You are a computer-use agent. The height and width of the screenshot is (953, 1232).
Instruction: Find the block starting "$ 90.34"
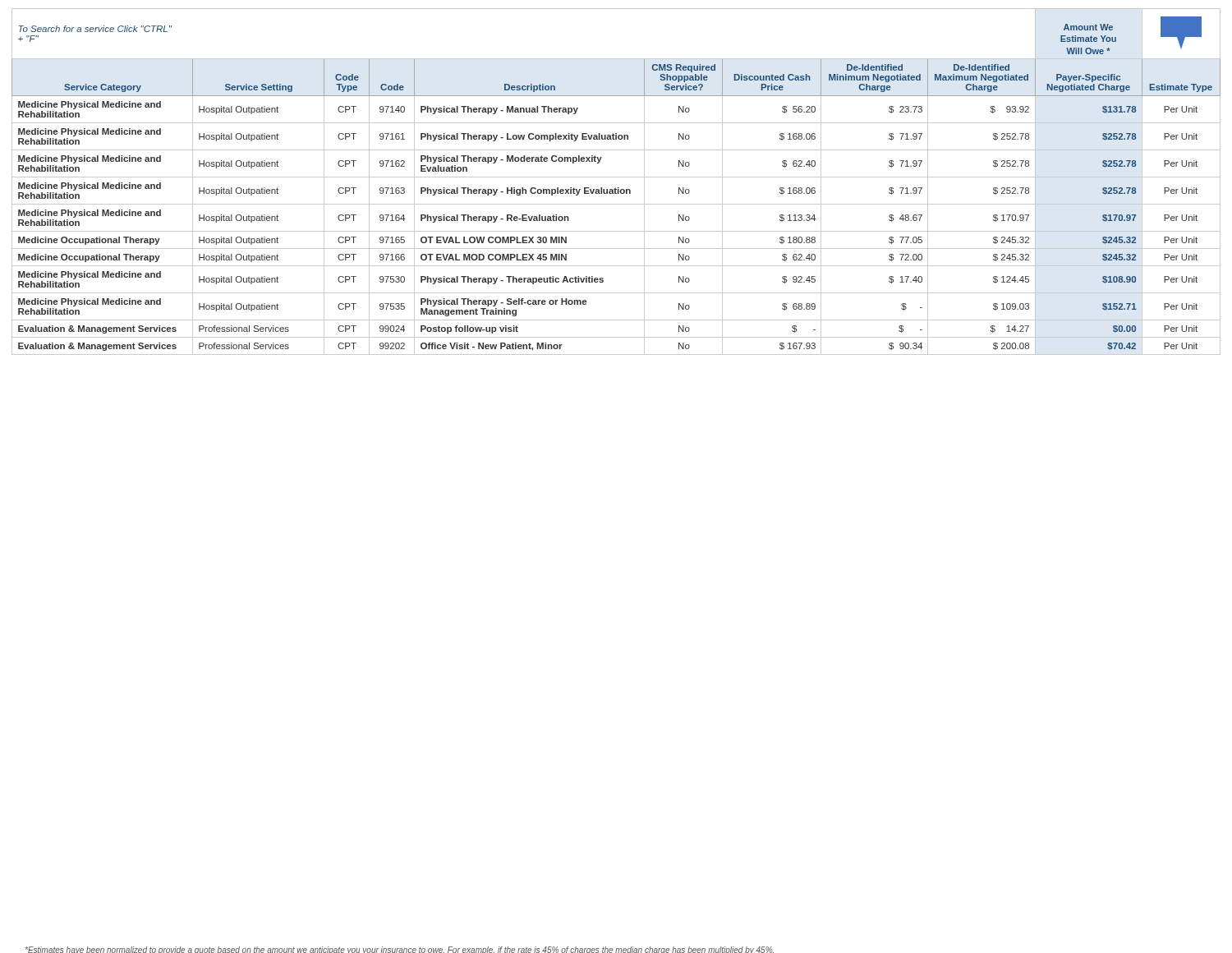point(906,346)
